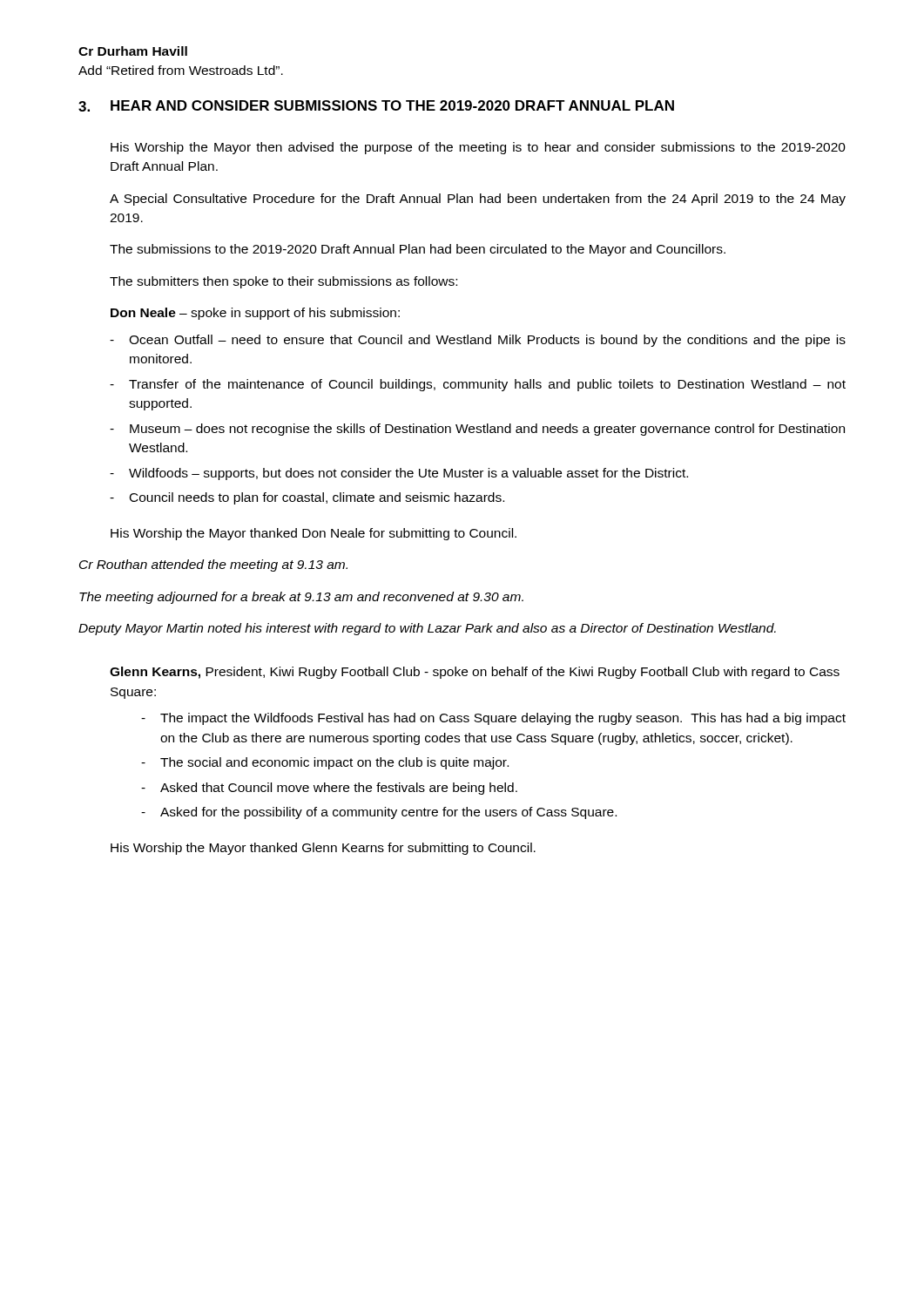The height and width of the screenshot is (1307, 924).
Task: Click on the block starting "The meeting adjourned for a break at"
Action: click(302, 596)
